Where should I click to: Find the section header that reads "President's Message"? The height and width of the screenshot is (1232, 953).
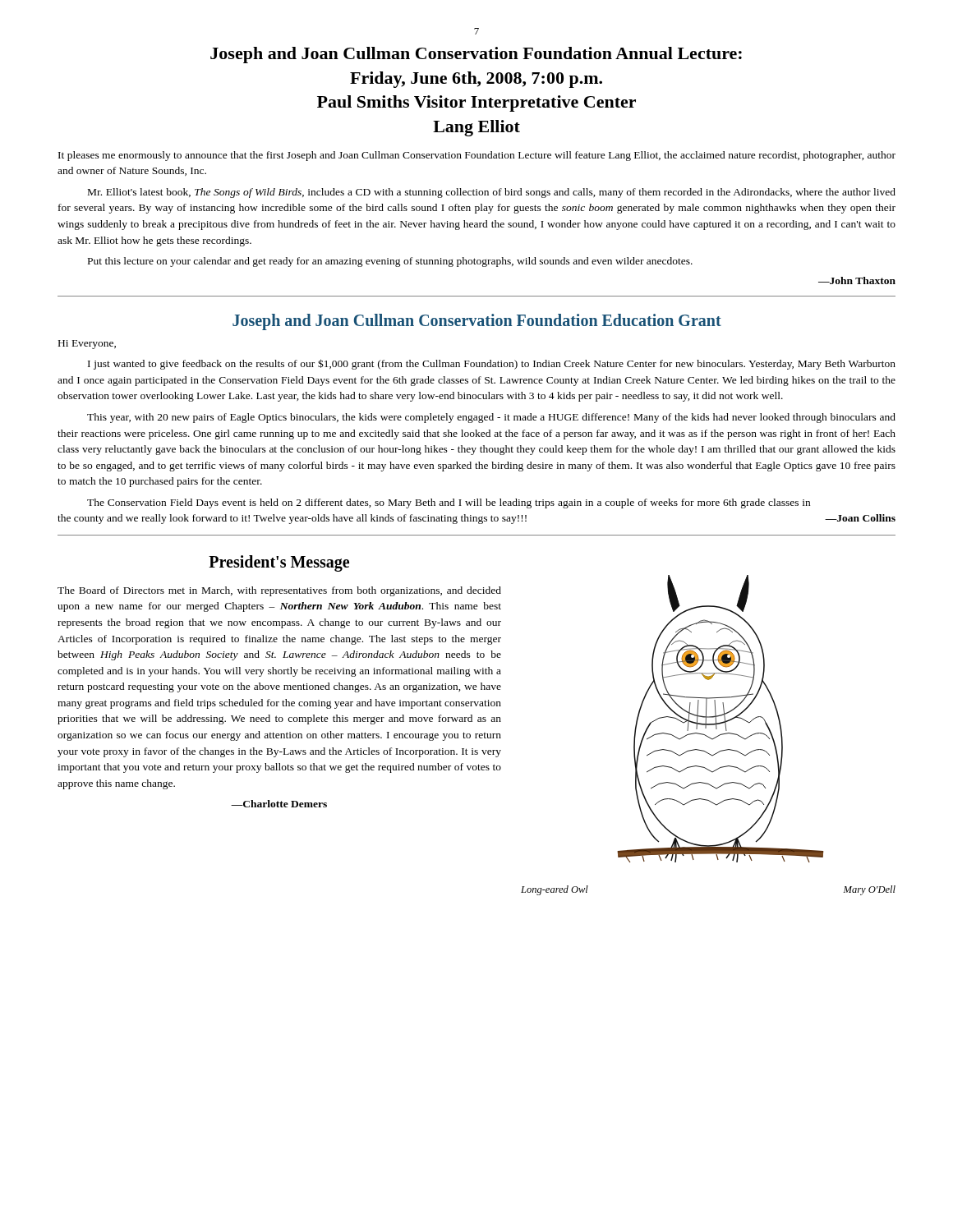tap(279, 562)
